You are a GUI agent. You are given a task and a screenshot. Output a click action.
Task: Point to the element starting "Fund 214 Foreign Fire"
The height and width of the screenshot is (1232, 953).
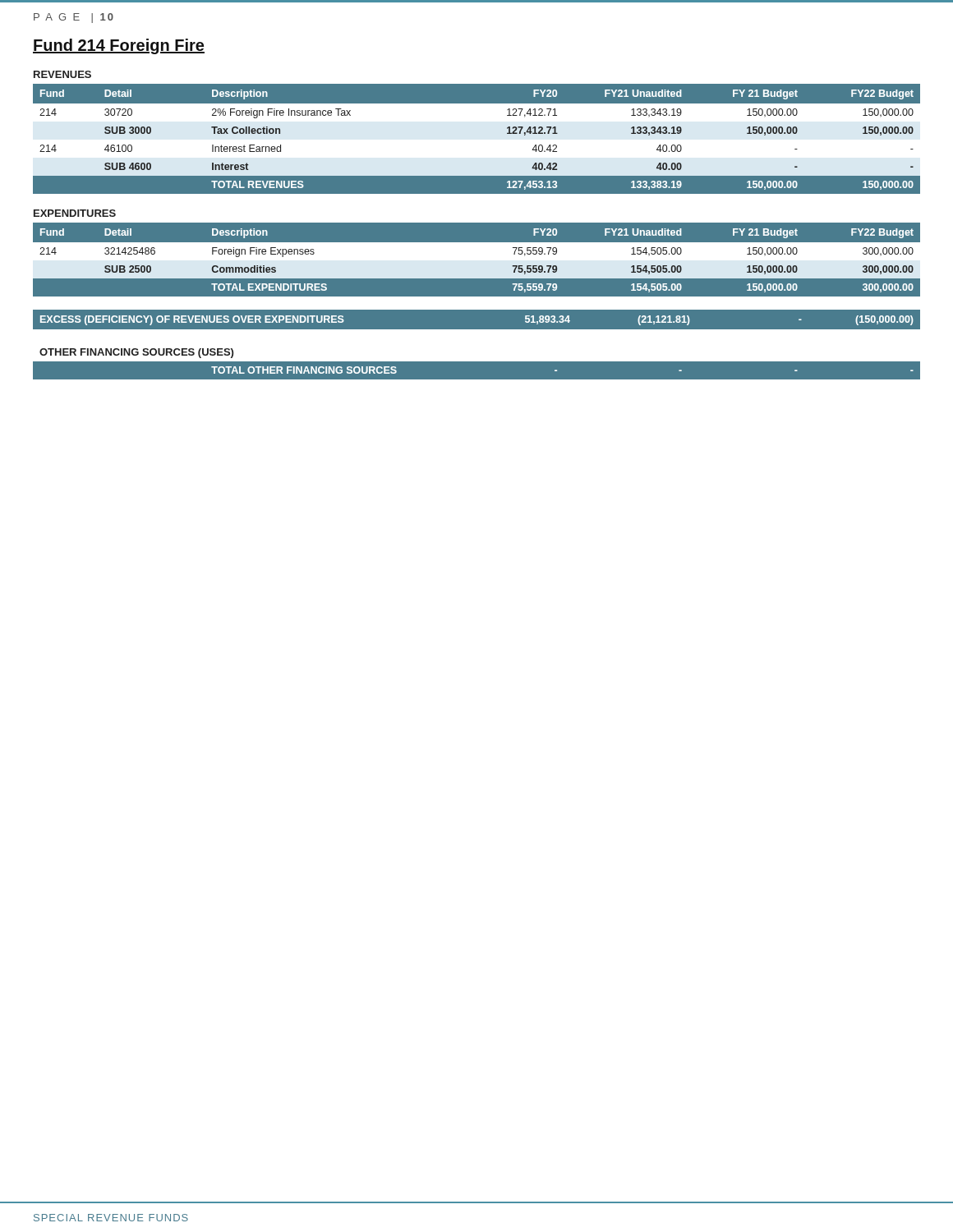(119, 45)
